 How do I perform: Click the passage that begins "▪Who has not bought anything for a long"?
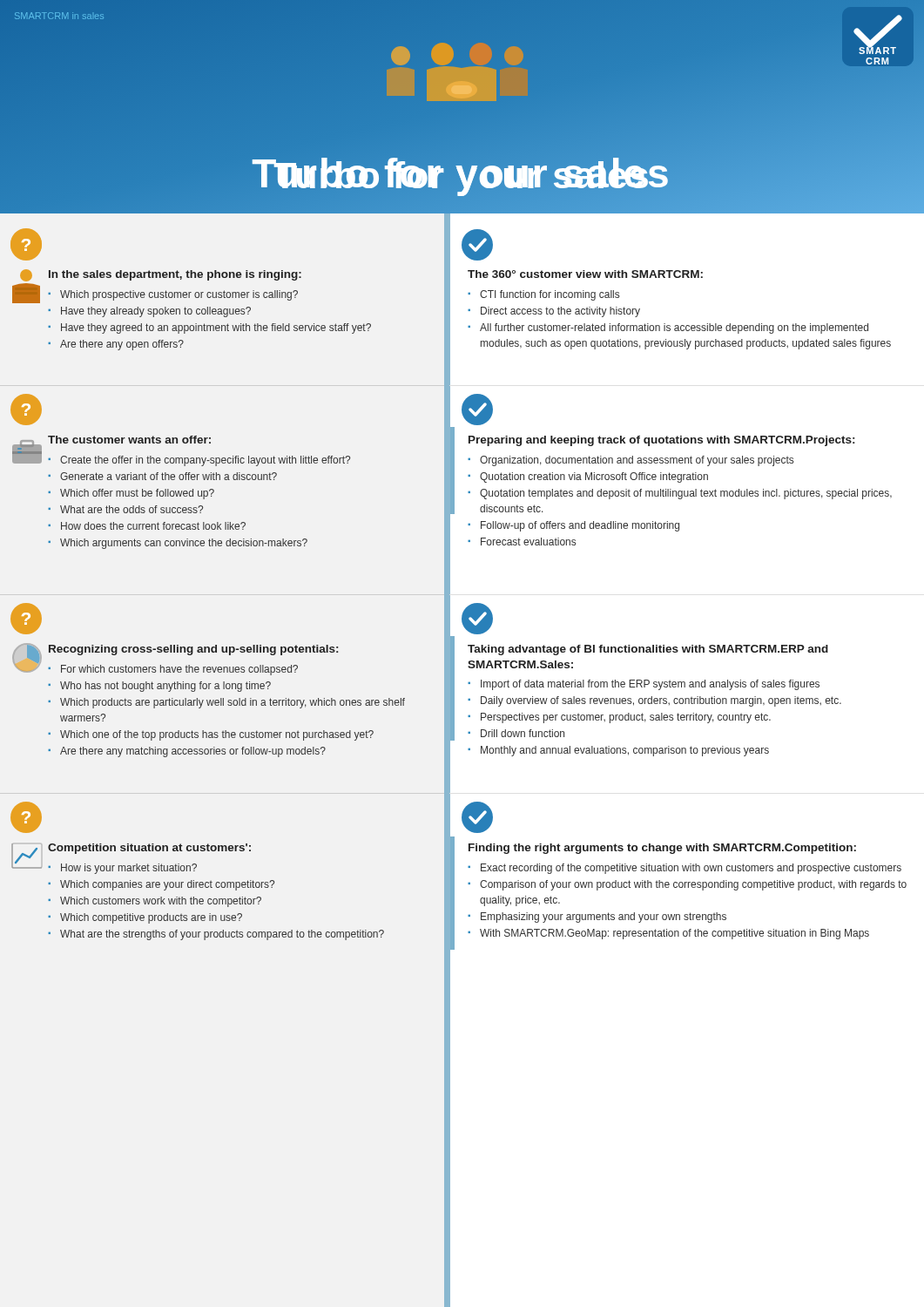(x=159, y=684)
